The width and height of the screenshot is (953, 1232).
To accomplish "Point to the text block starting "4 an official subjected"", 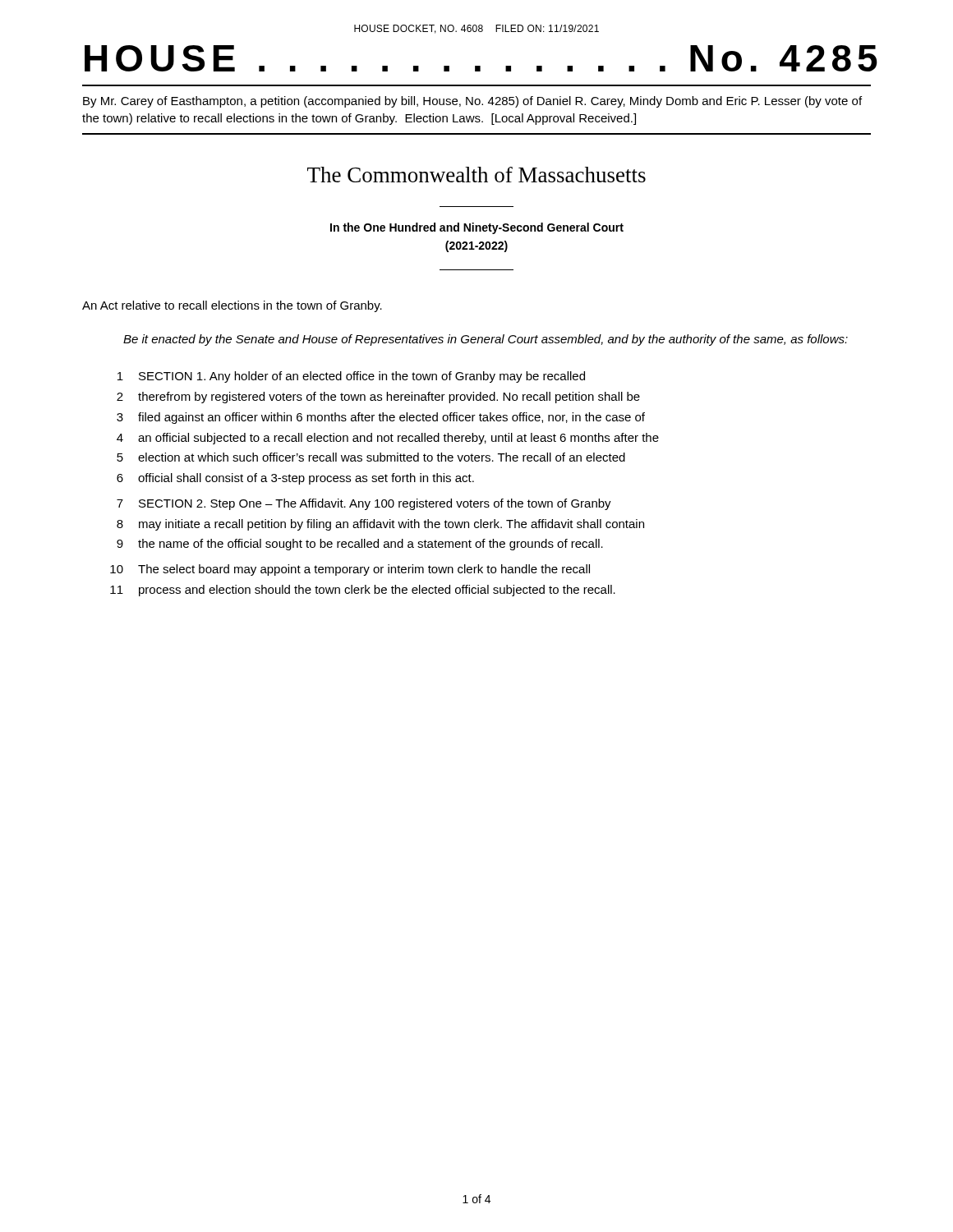I will tap(476, 438).
